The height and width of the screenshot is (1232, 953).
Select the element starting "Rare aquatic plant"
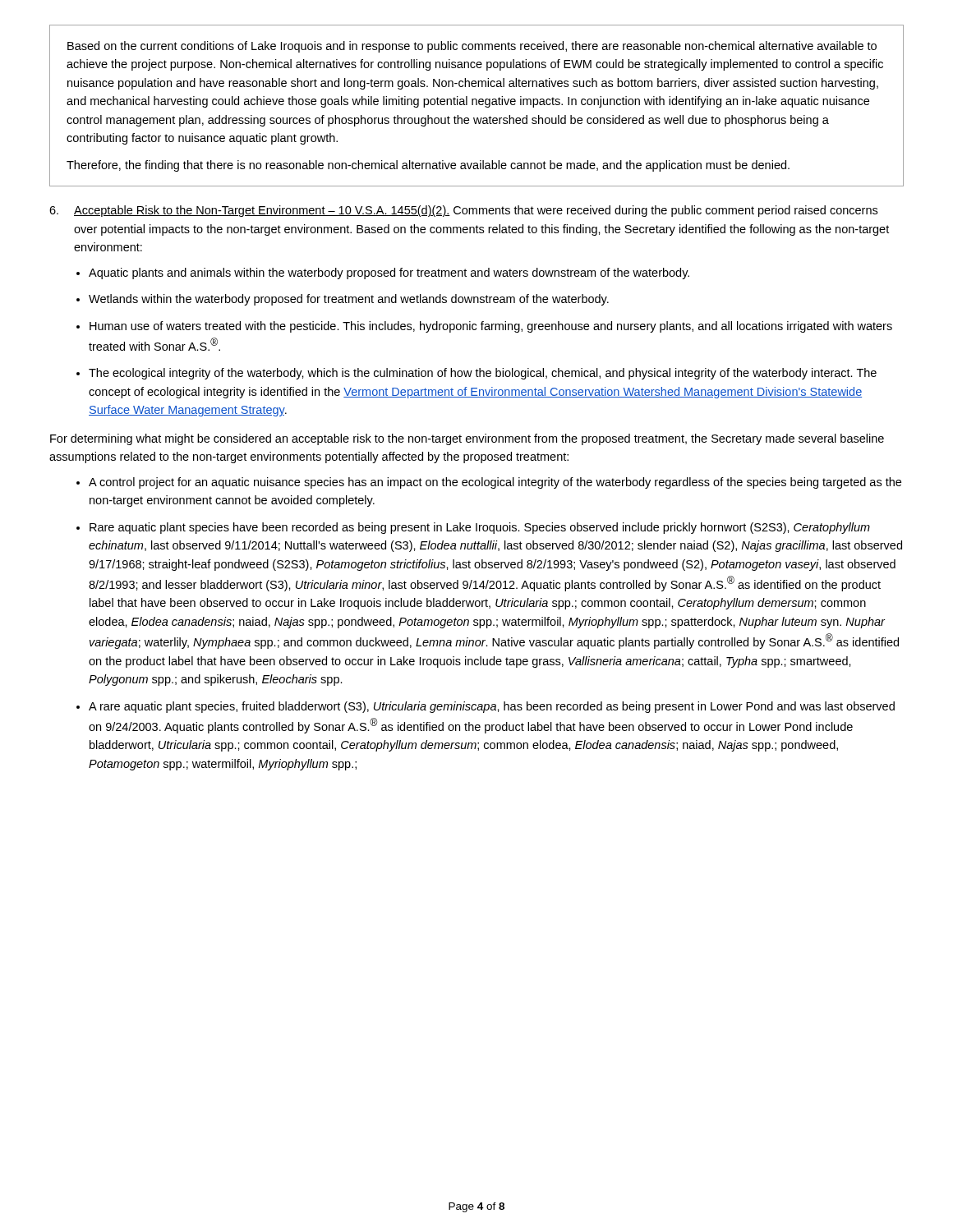(x=496, y=603)
